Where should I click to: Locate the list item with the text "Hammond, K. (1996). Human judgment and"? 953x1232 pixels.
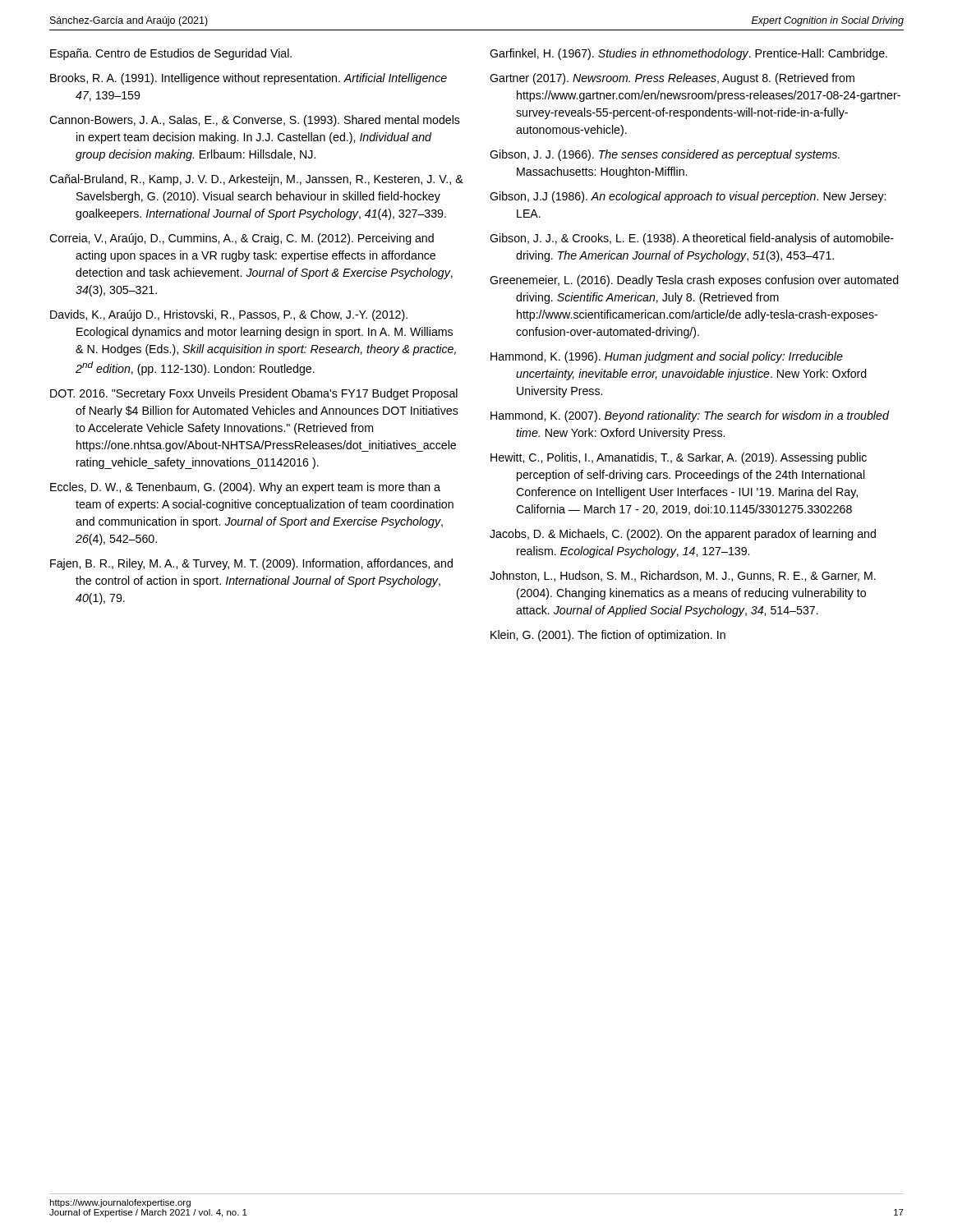678,374
